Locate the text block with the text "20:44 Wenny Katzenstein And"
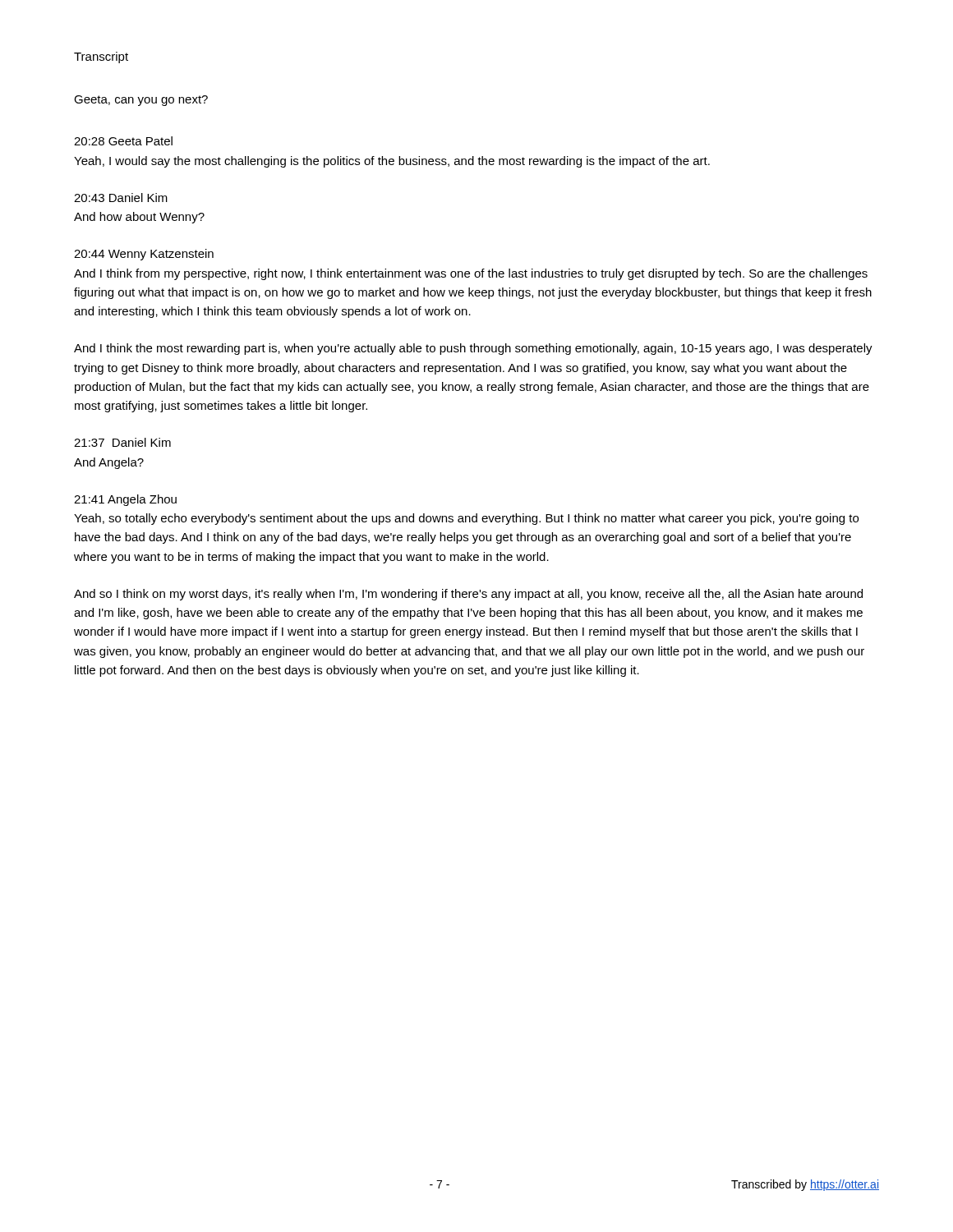Screen dimensions: 1232x953 tap(473, 282)
